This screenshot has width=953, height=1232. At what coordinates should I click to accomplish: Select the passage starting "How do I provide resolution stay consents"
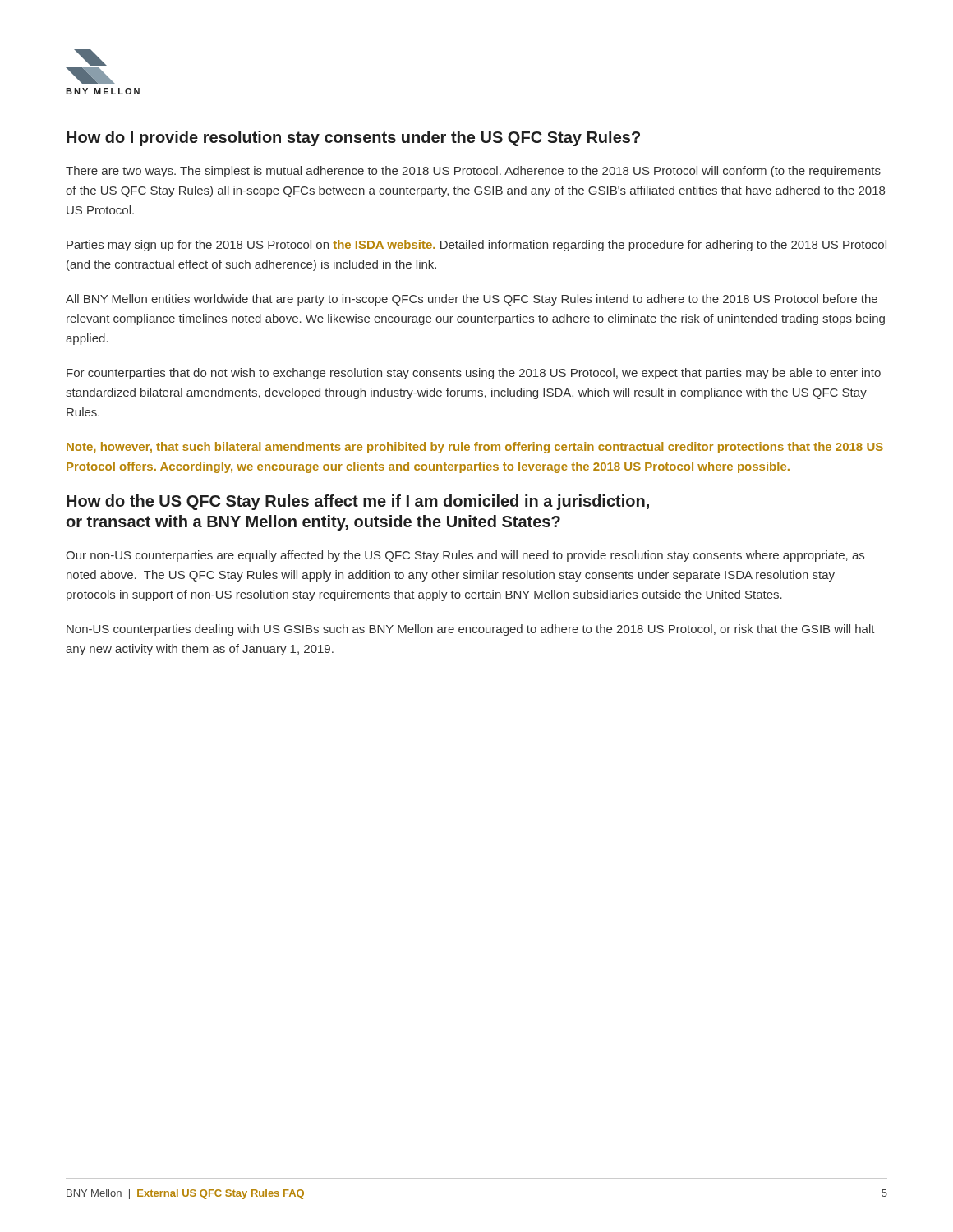pyautogui.click(x=353, y=137)
